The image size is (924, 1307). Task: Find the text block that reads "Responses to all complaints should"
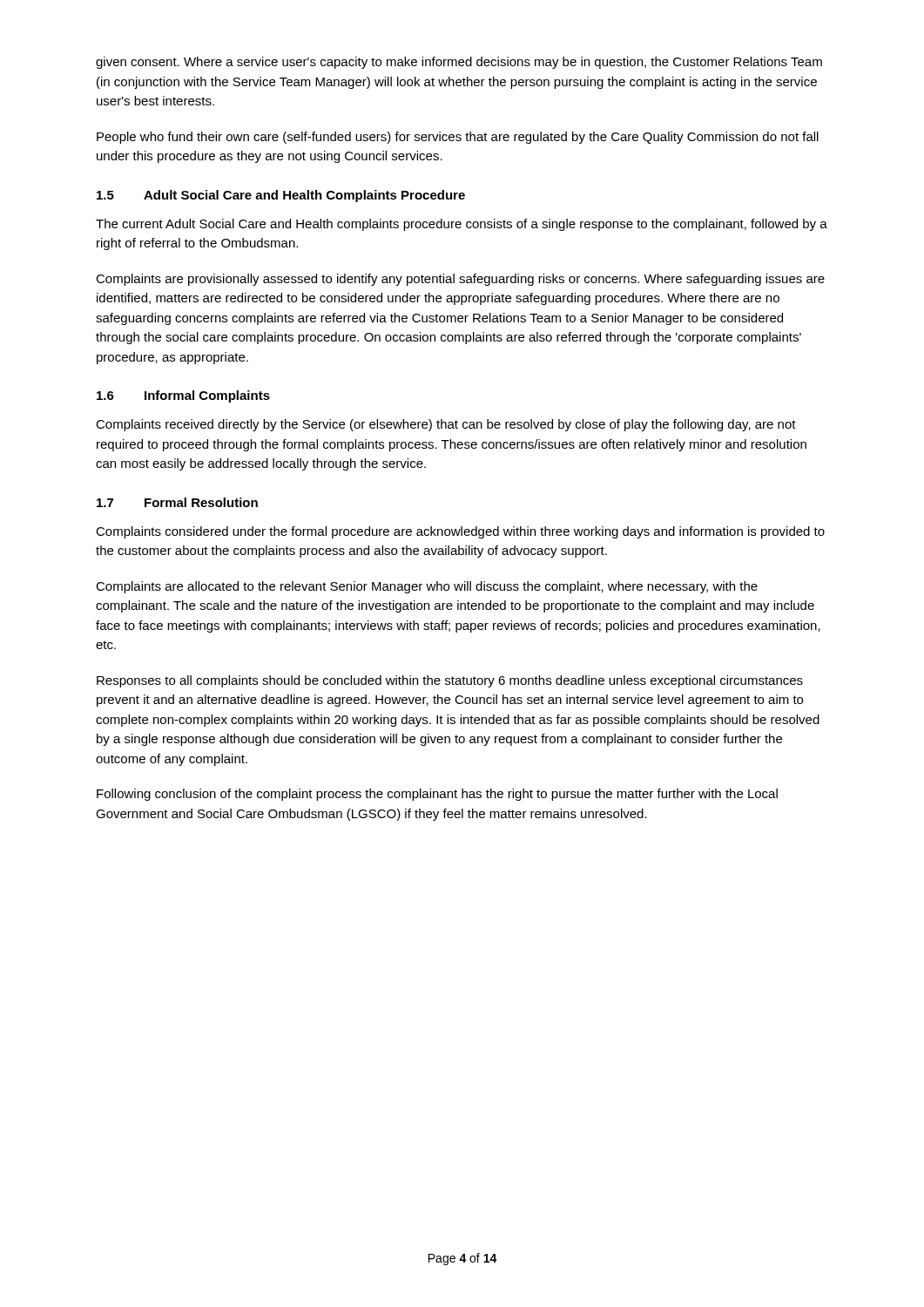point(462,720)
